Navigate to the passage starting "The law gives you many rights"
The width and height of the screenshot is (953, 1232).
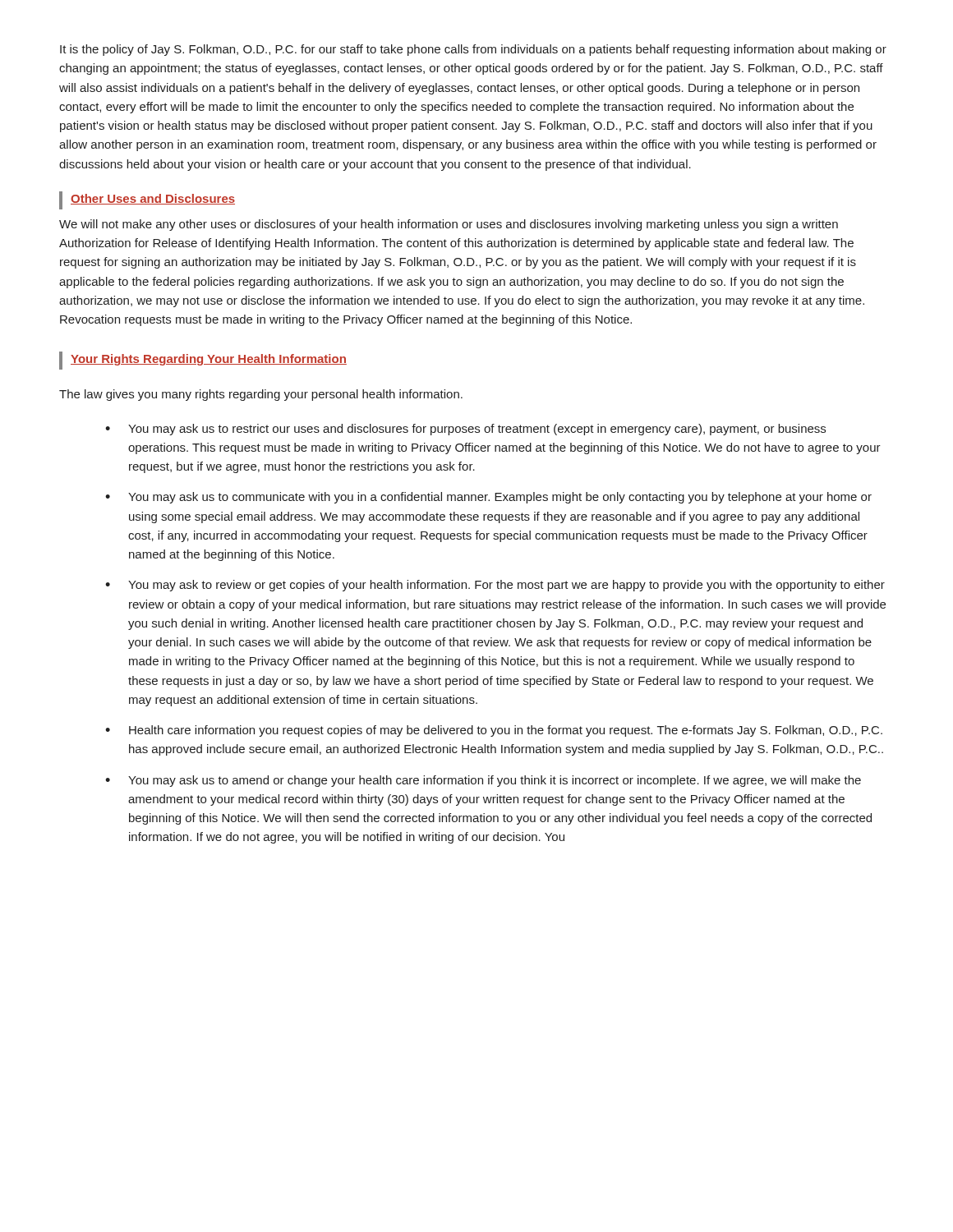[x=261, y=394]
